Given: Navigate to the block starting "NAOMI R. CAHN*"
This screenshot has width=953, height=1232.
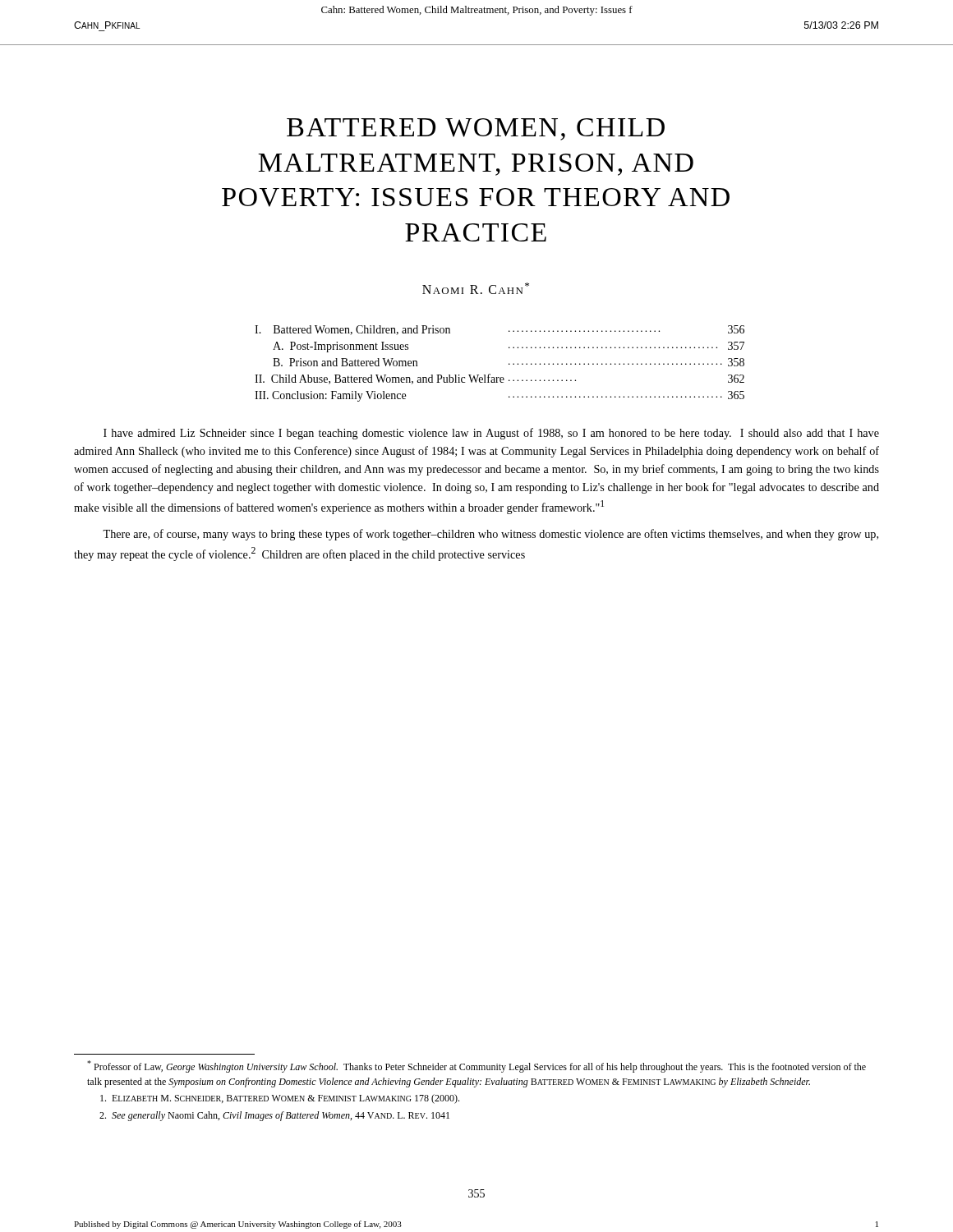Looking at the screenshot, I should tap(476, 288).
